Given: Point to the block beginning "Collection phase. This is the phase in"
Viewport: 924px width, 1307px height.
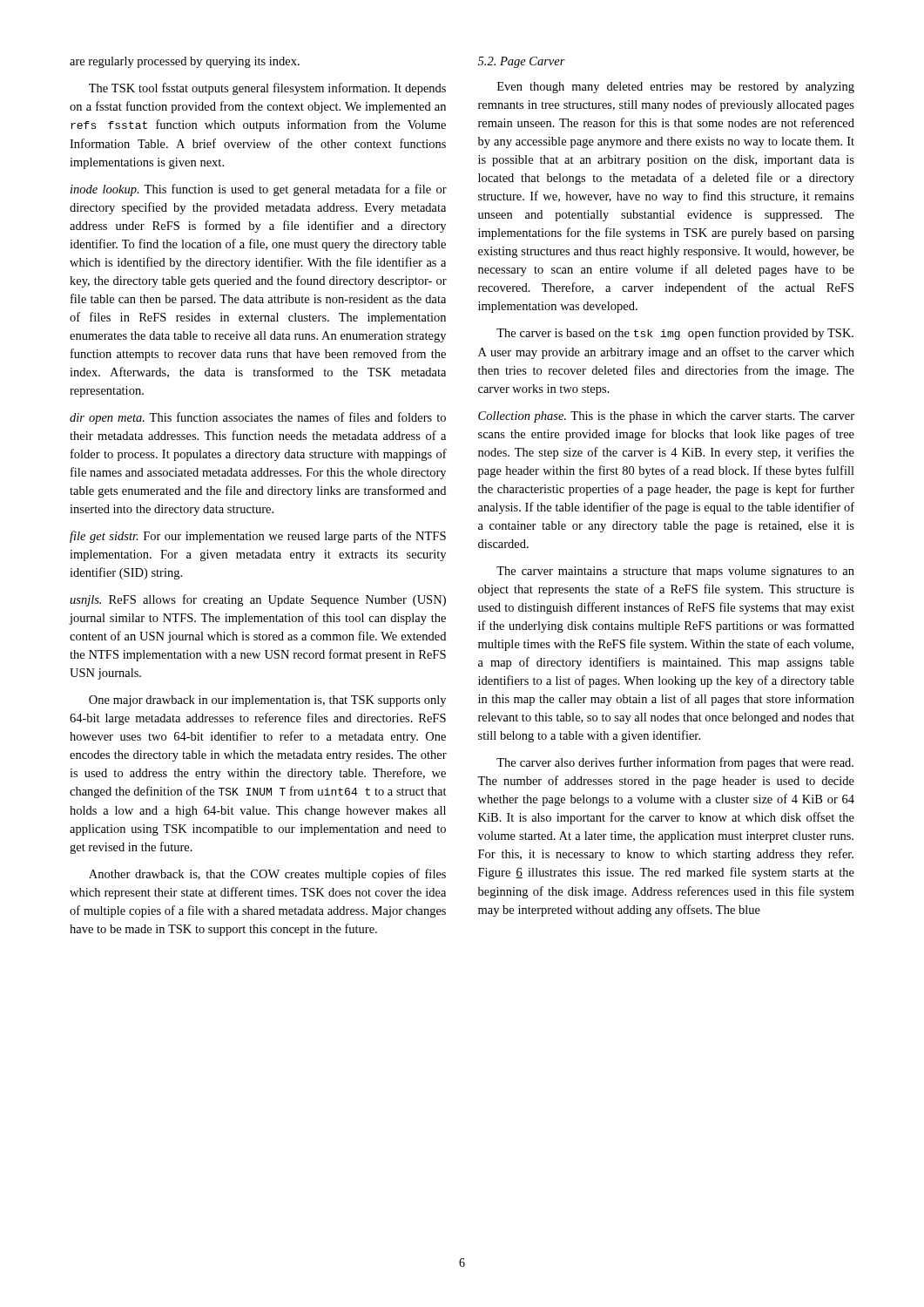Looking at the screenshot, I should [666, 480].
